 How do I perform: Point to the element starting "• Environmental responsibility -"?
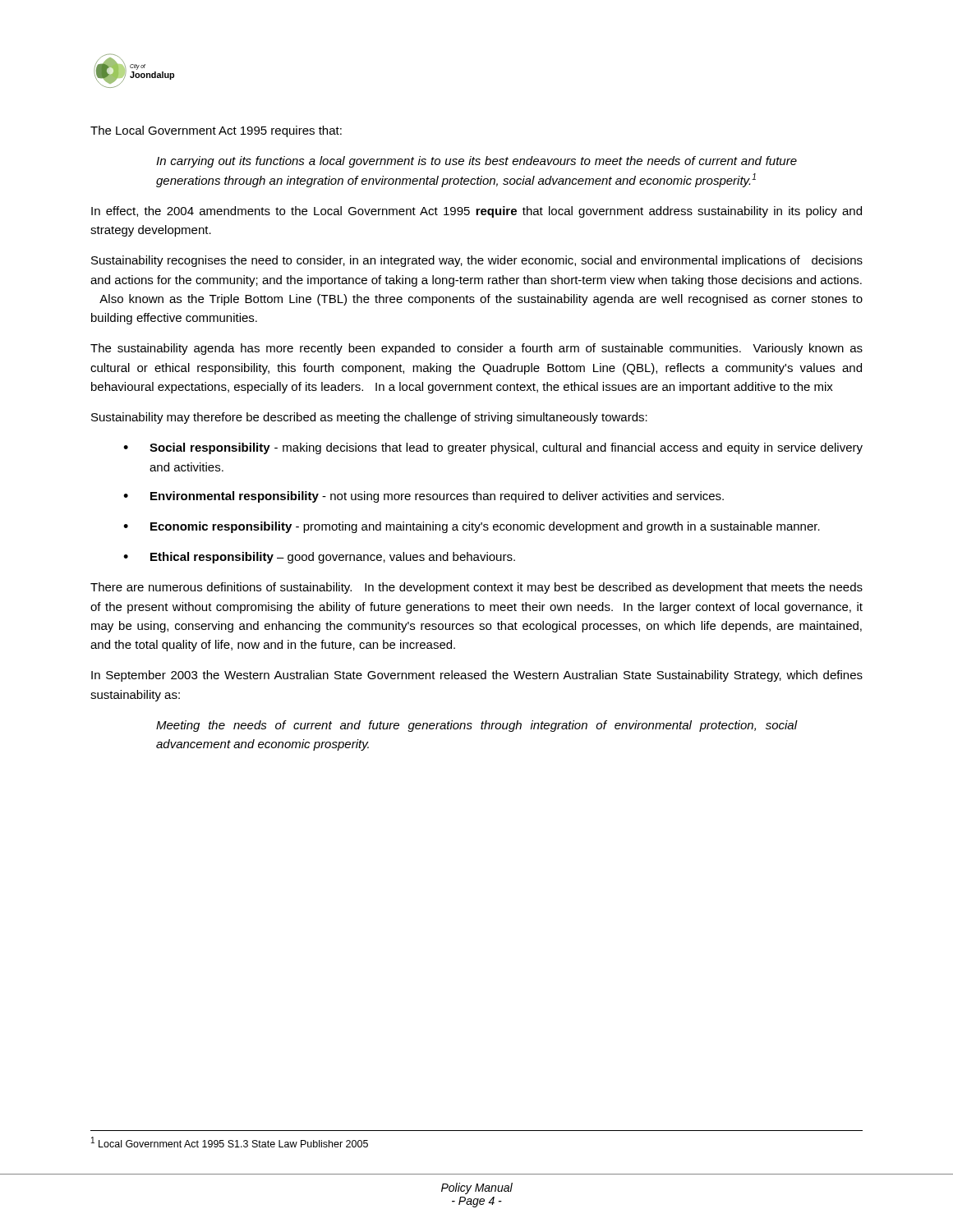click(x=493, y=496)
